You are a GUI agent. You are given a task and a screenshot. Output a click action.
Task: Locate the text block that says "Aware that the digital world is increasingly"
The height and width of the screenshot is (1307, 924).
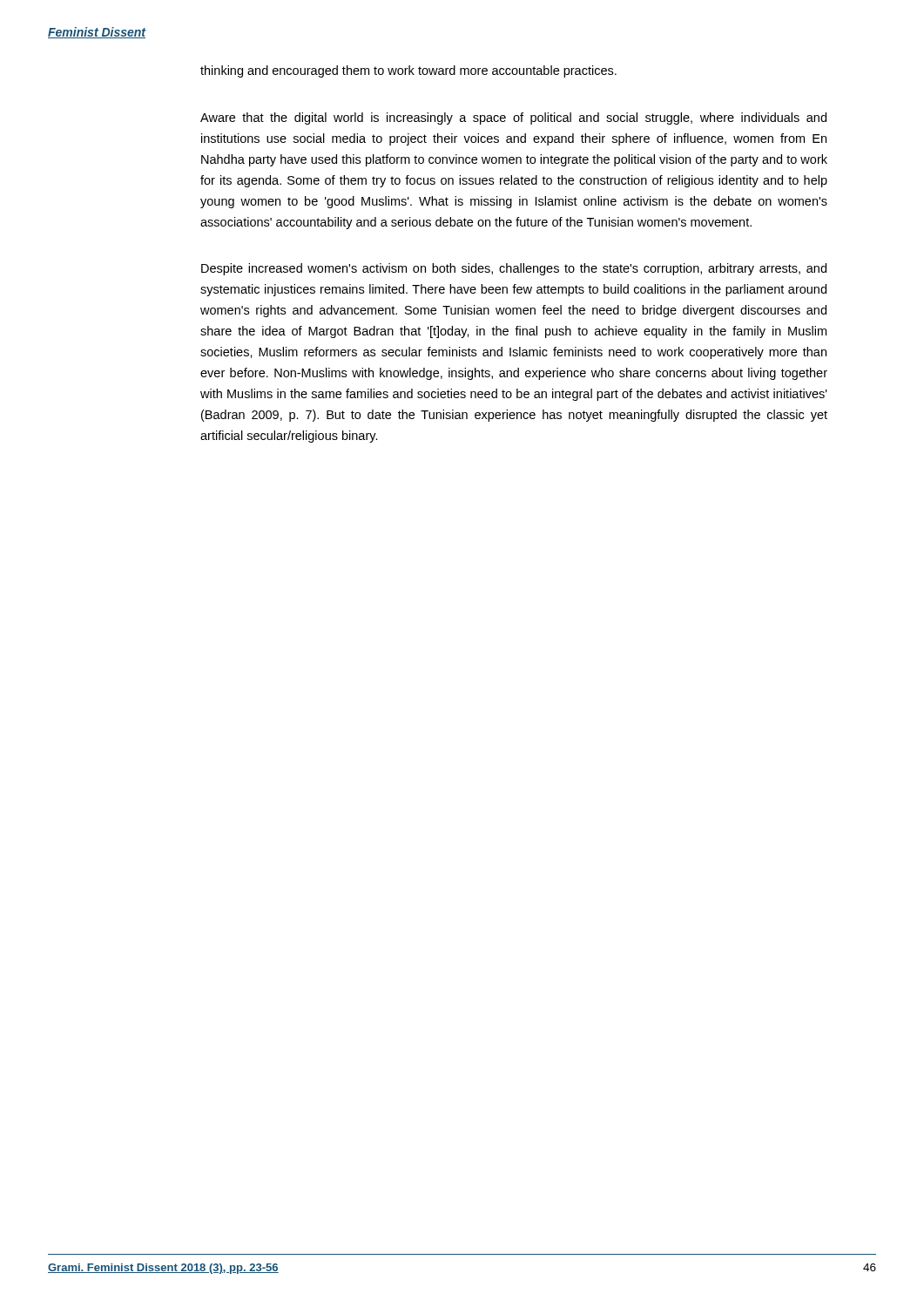pos(514,170)
